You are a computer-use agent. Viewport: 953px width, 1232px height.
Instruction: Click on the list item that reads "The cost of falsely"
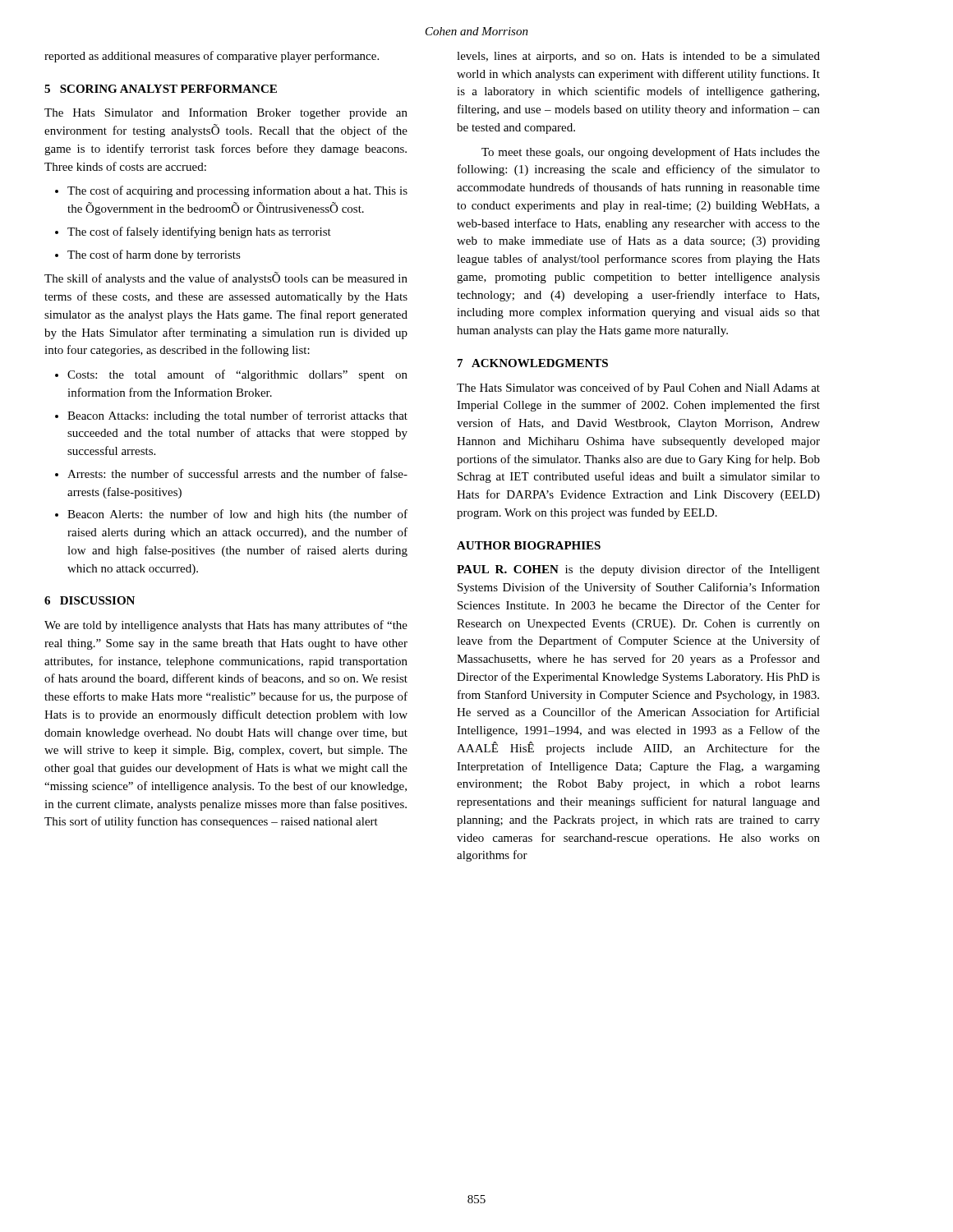[x=199, y=231]
